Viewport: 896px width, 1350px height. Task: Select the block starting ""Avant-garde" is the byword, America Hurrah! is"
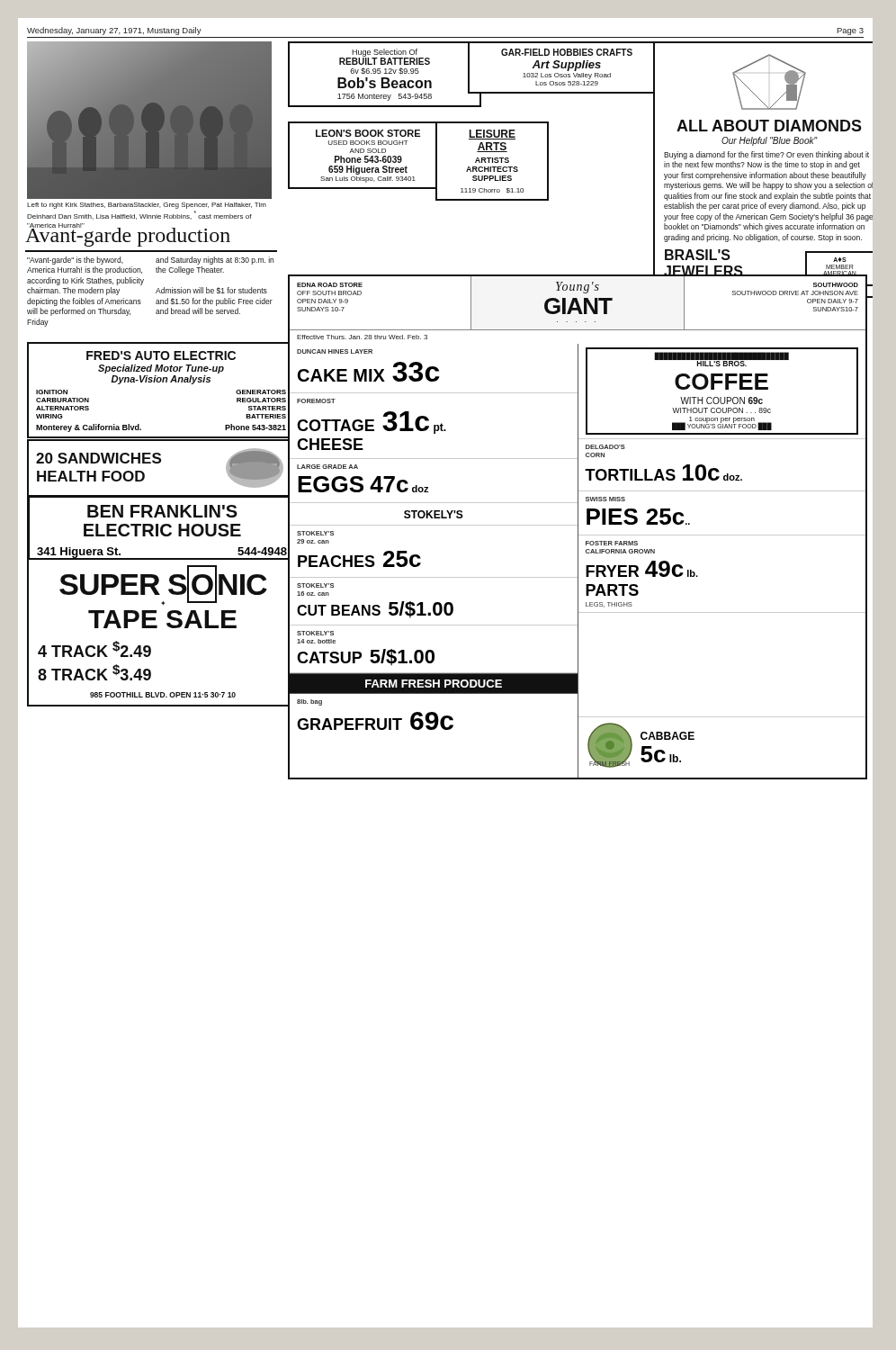(152, 292)
